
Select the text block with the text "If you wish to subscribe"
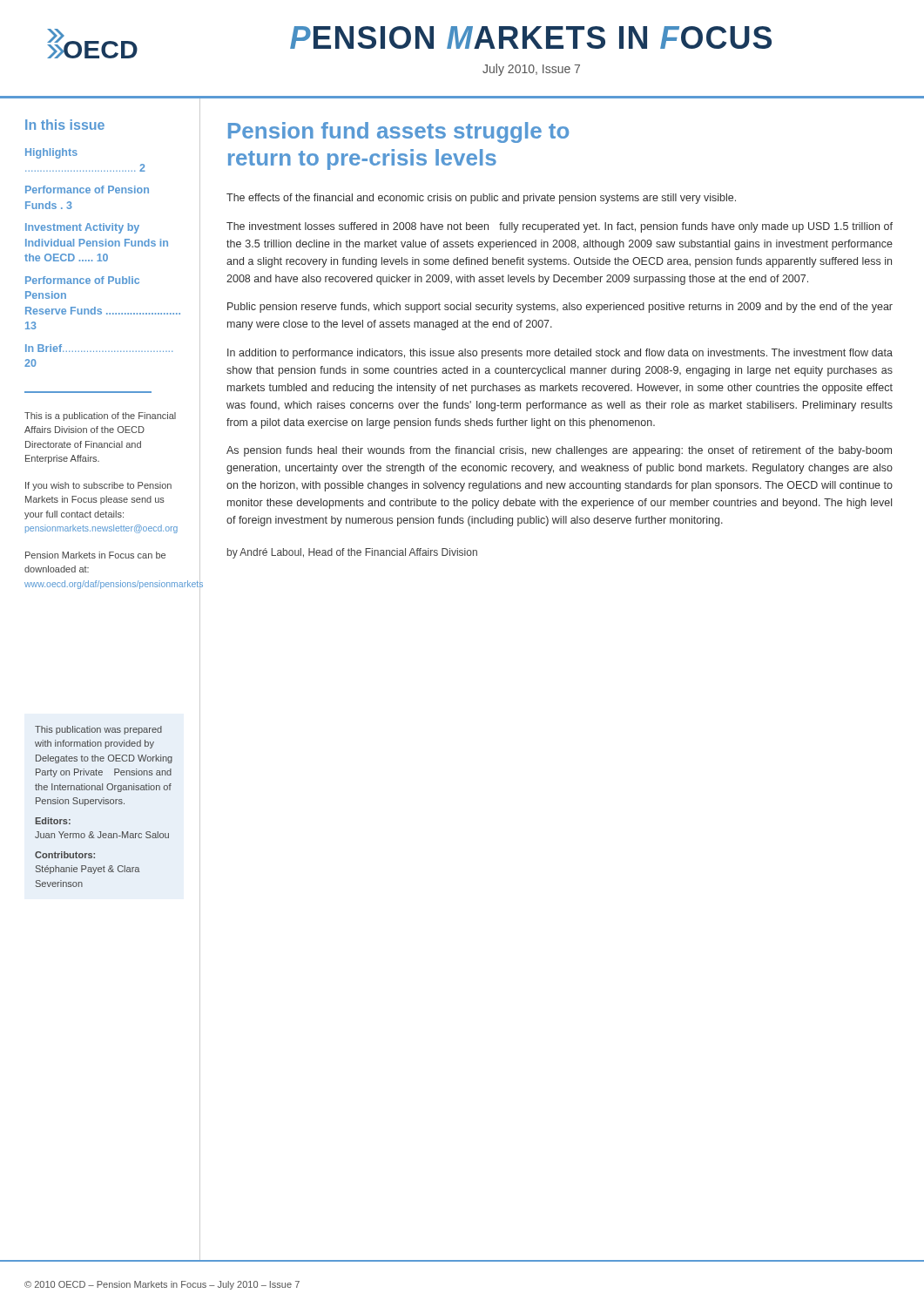click(x=101, y=506)
